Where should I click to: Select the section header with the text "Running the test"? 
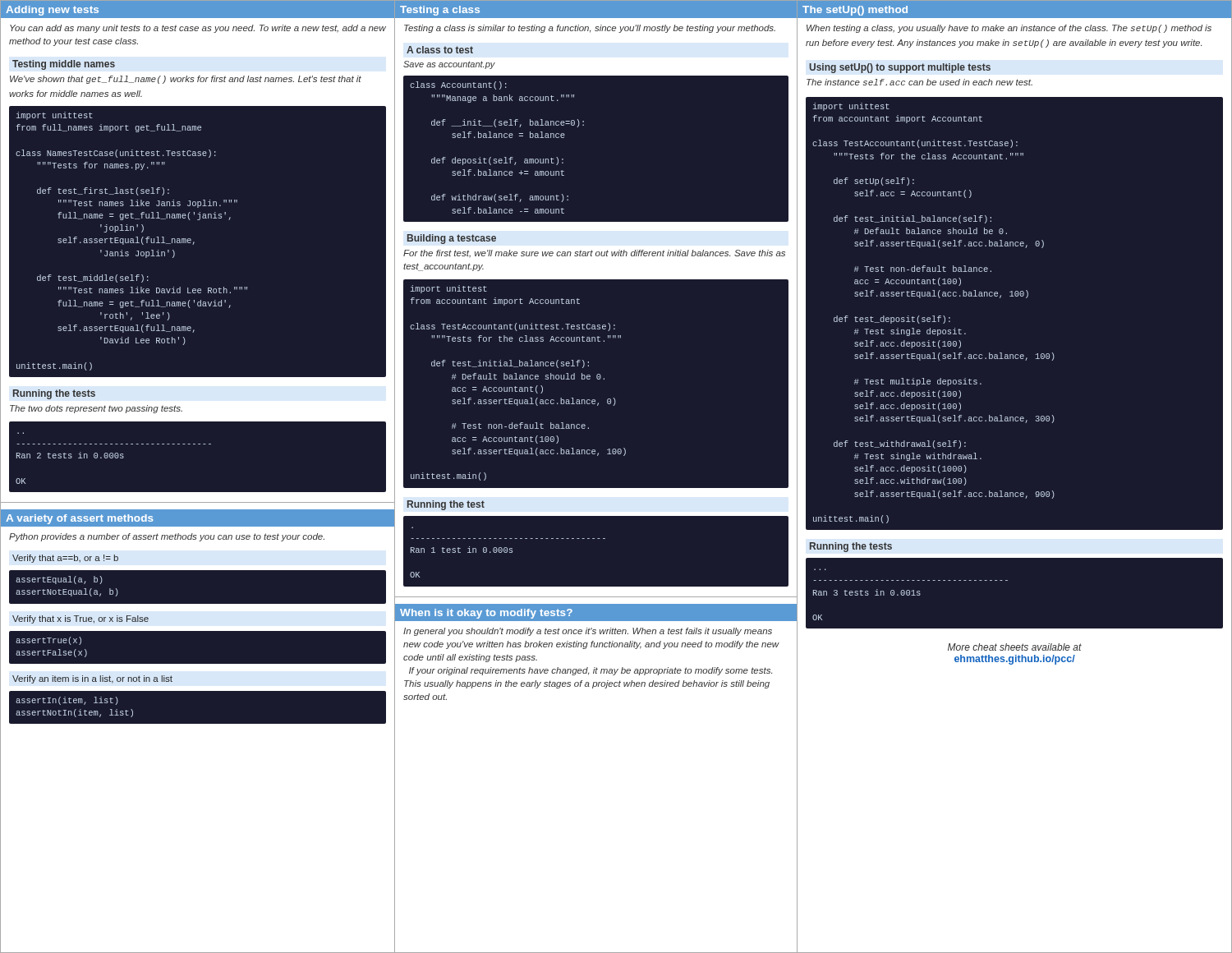[x=596, y=504]
